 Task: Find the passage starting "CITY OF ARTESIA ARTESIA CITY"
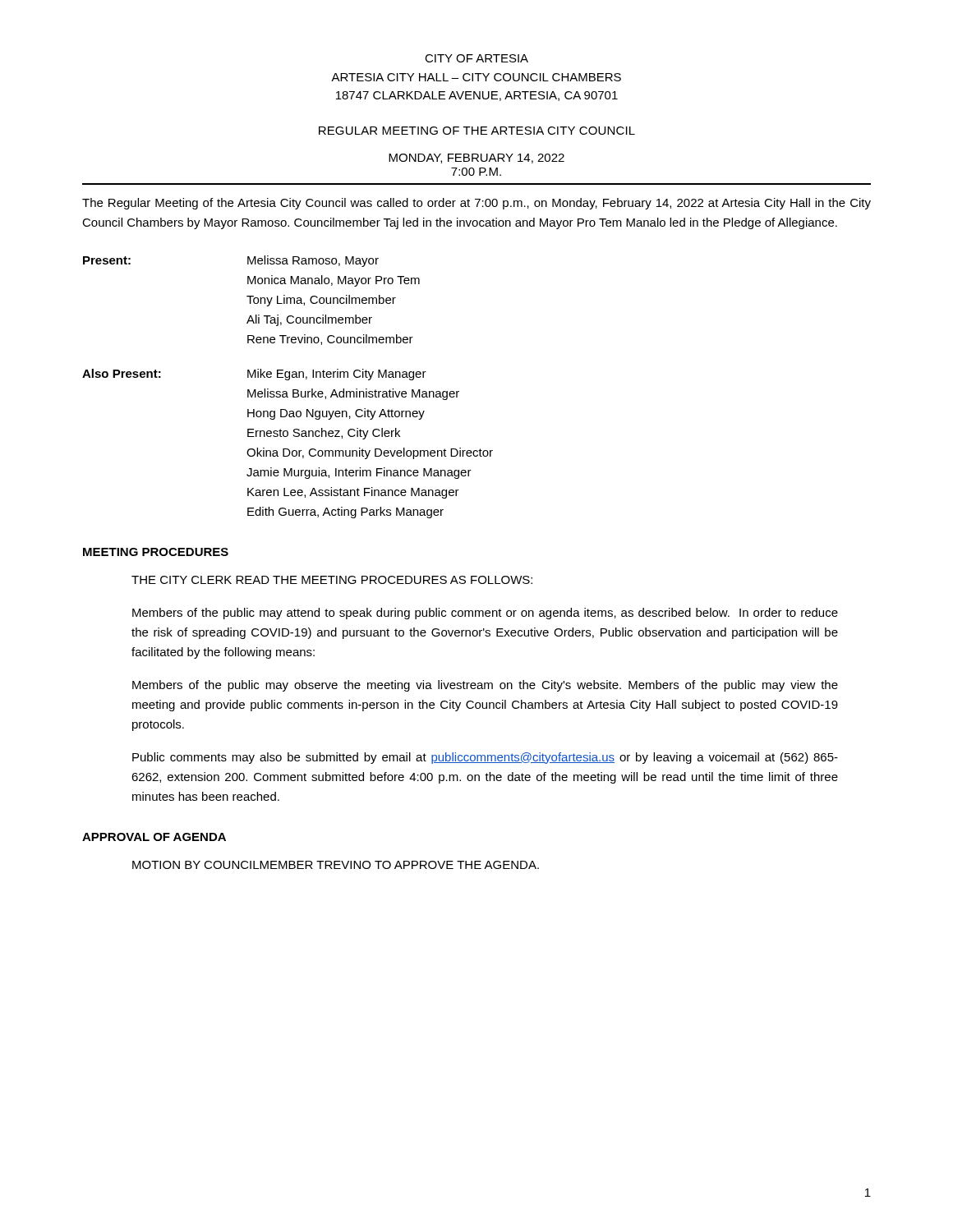(476, 77)
